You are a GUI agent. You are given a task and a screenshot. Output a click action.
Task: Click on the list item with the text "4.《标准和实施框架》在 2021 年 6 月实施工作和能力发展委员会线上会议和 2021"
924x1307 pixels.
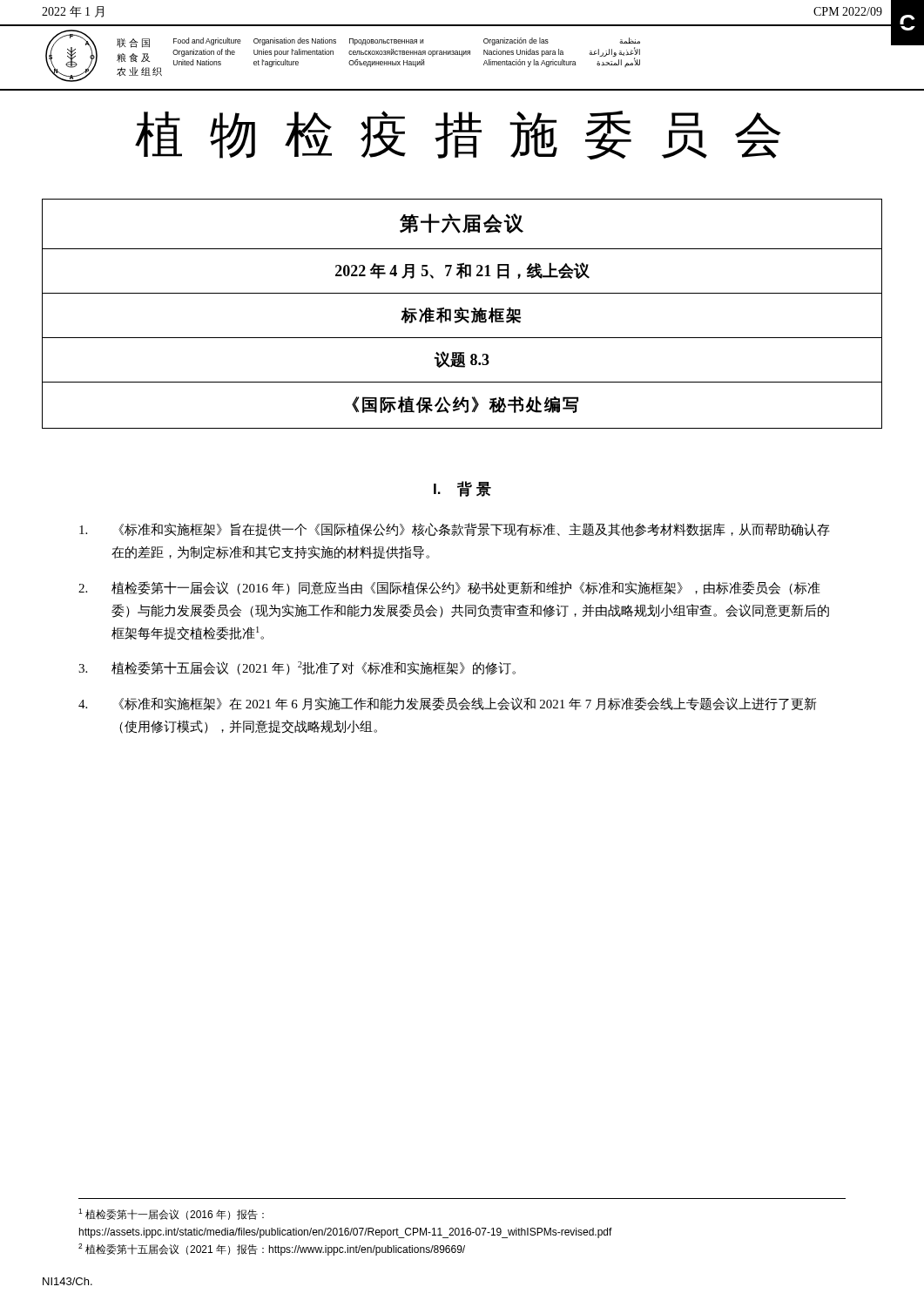pos(460,715)
